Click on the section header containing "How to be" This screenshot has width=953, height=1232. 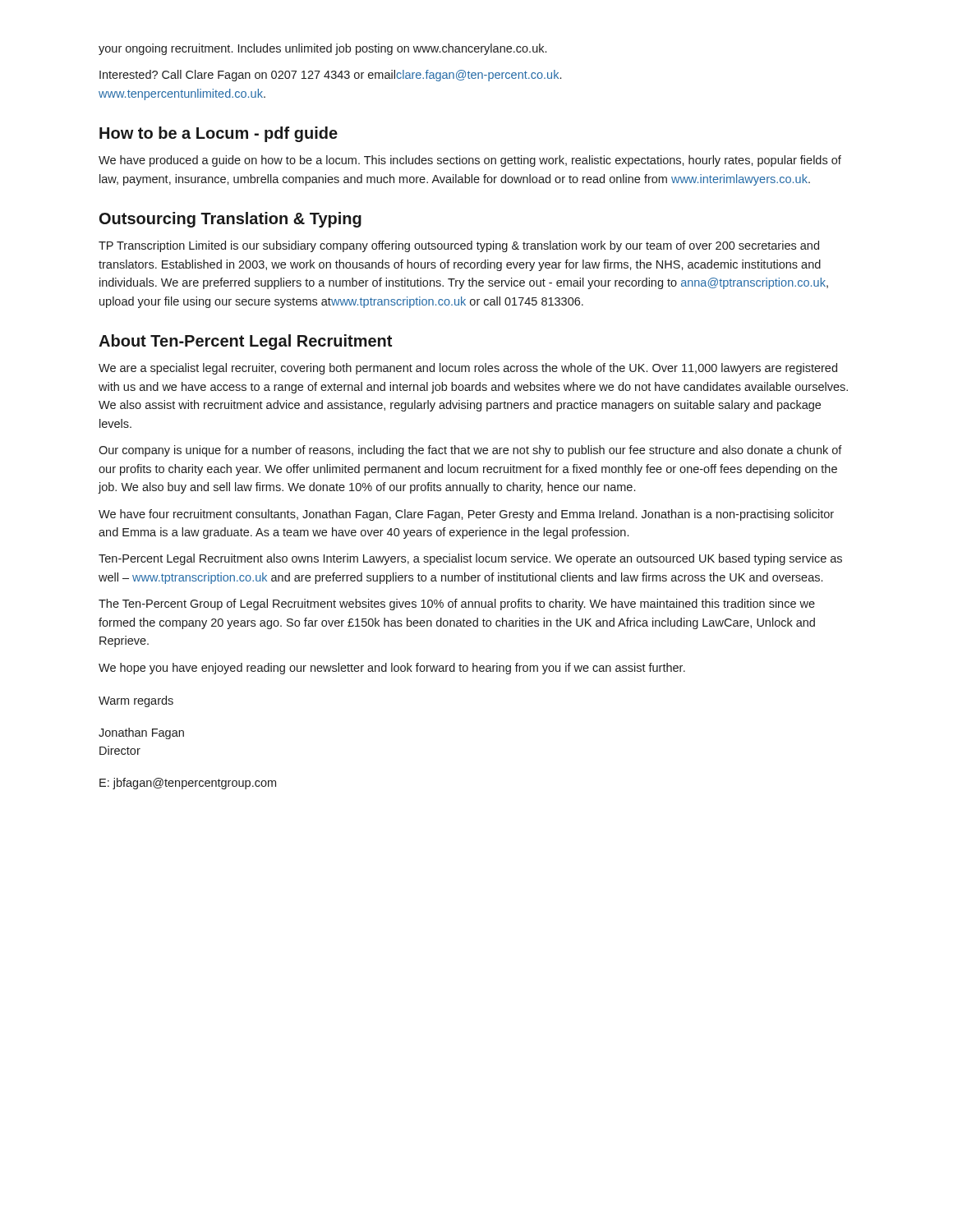pos(218,133)
